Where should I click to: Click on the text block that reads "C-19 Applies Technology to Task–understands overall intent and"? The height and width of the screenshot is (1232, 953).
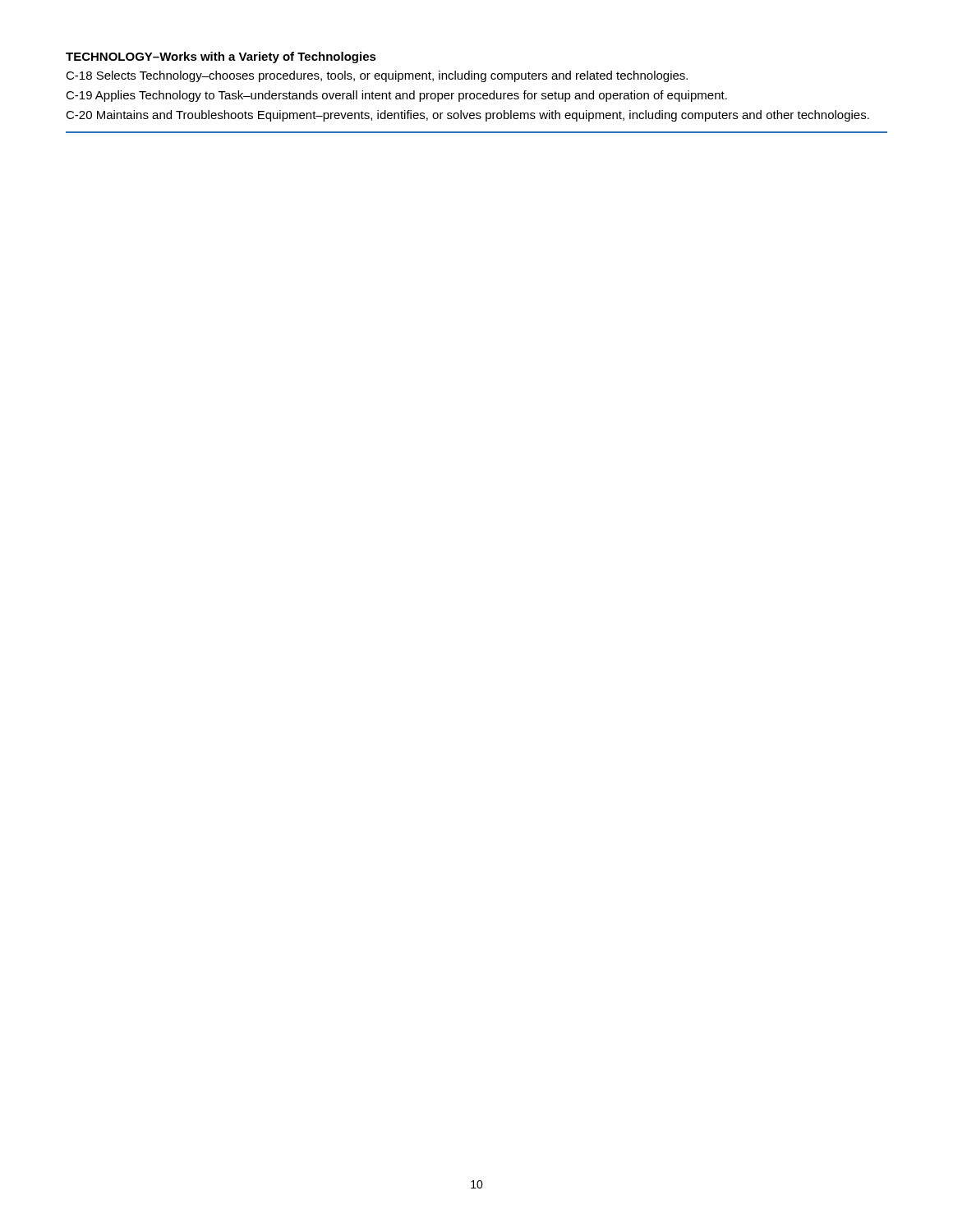pos(397,95)
